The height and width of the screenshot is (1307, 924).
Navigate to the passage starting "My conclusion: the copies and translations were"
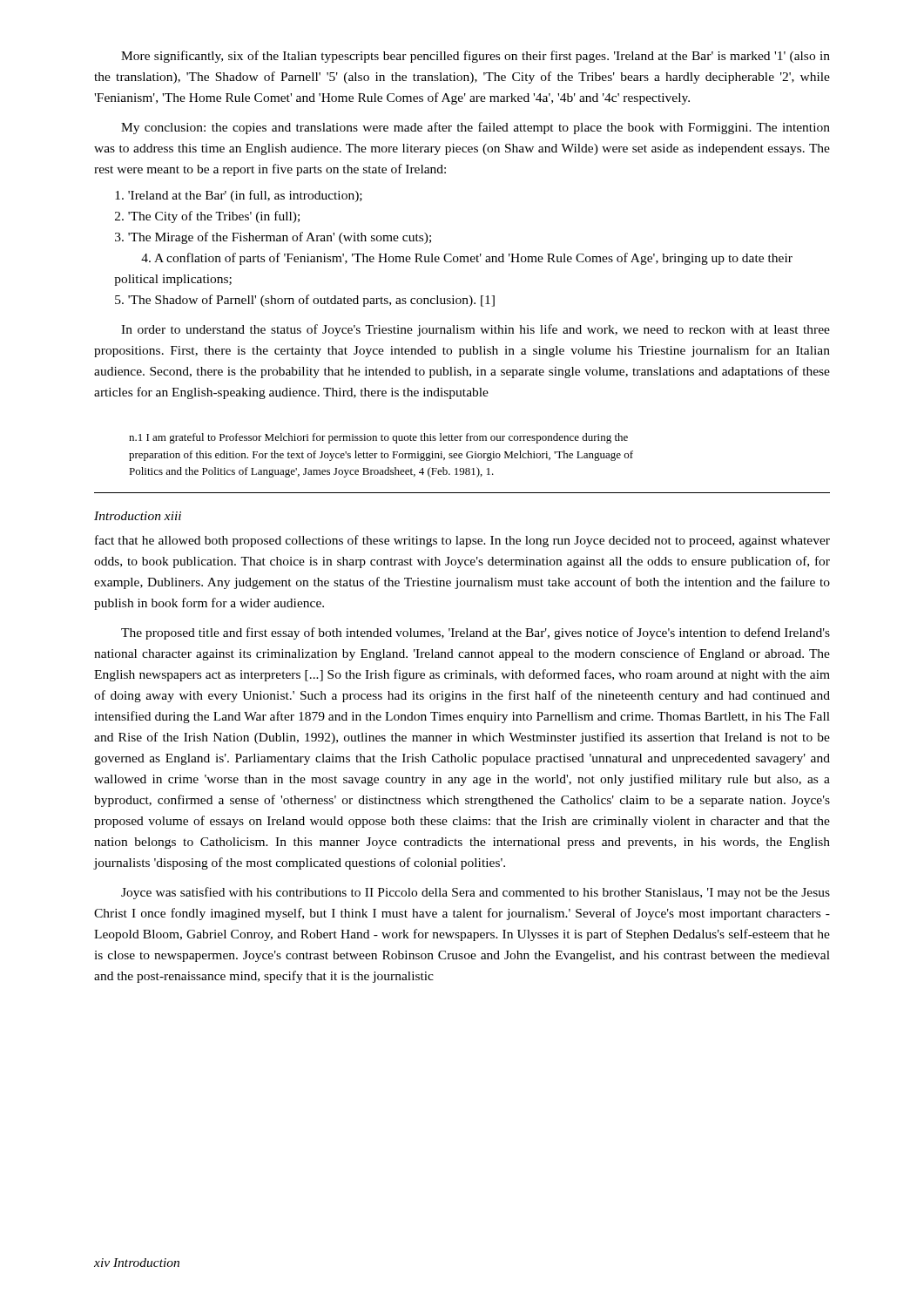coord(462,148)
